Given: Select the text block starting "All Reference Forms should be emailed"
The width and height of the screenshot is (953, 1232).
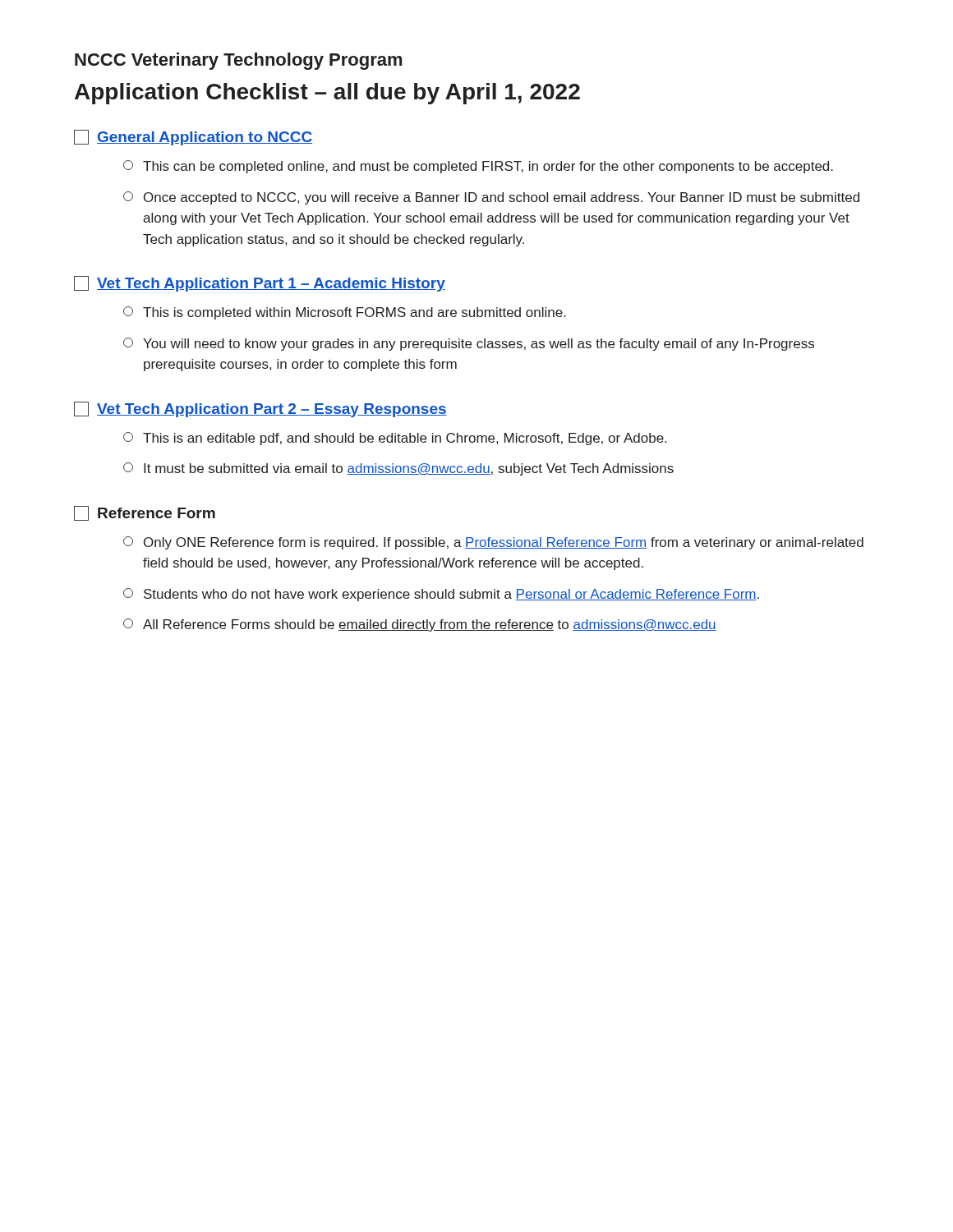Looking at the screenshot, I should (501, 625).
